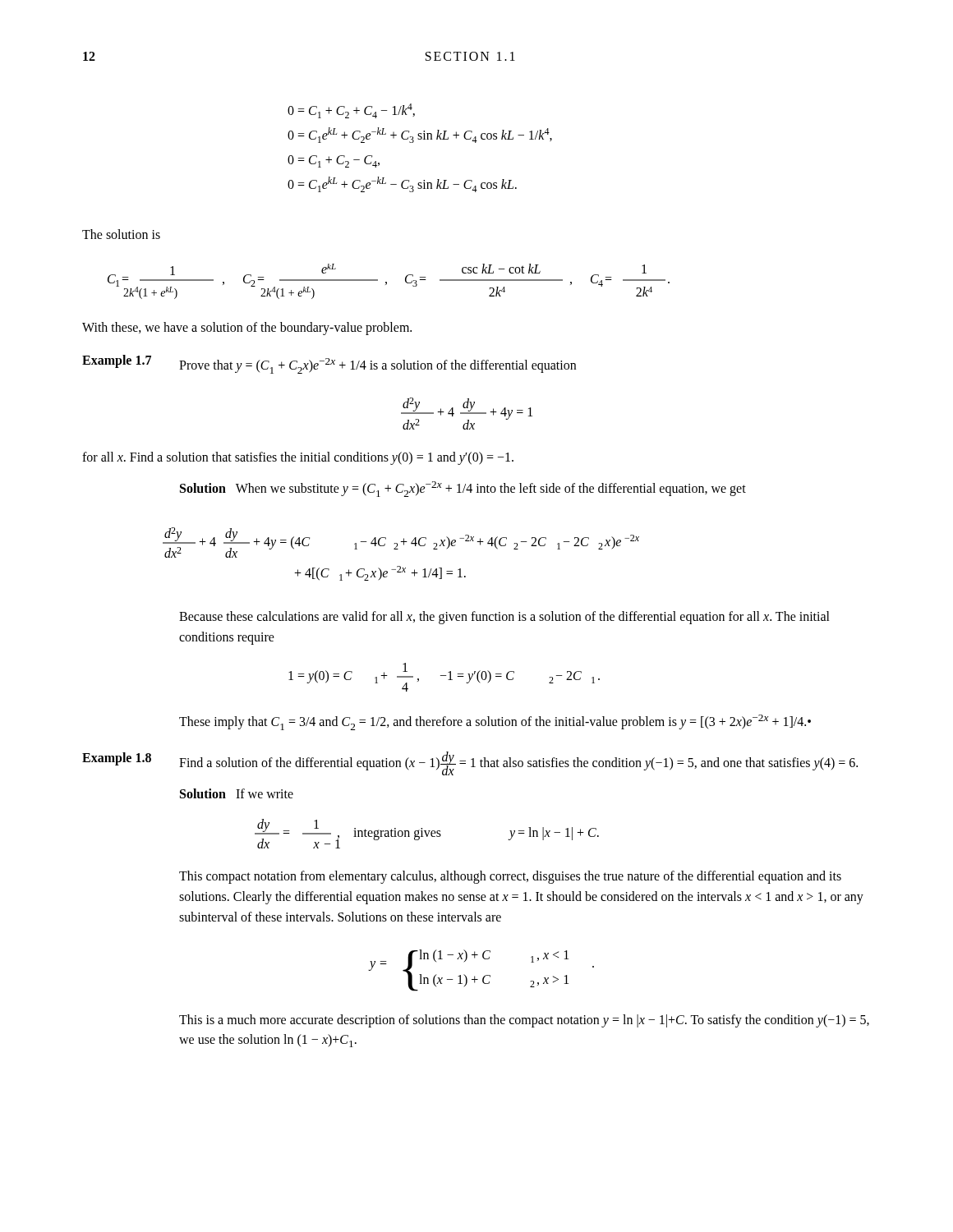Viewport: 953px width, 1232px height.
Task: Click on the element starting "Example 1.8 Find a solution"
Action: 476,764
